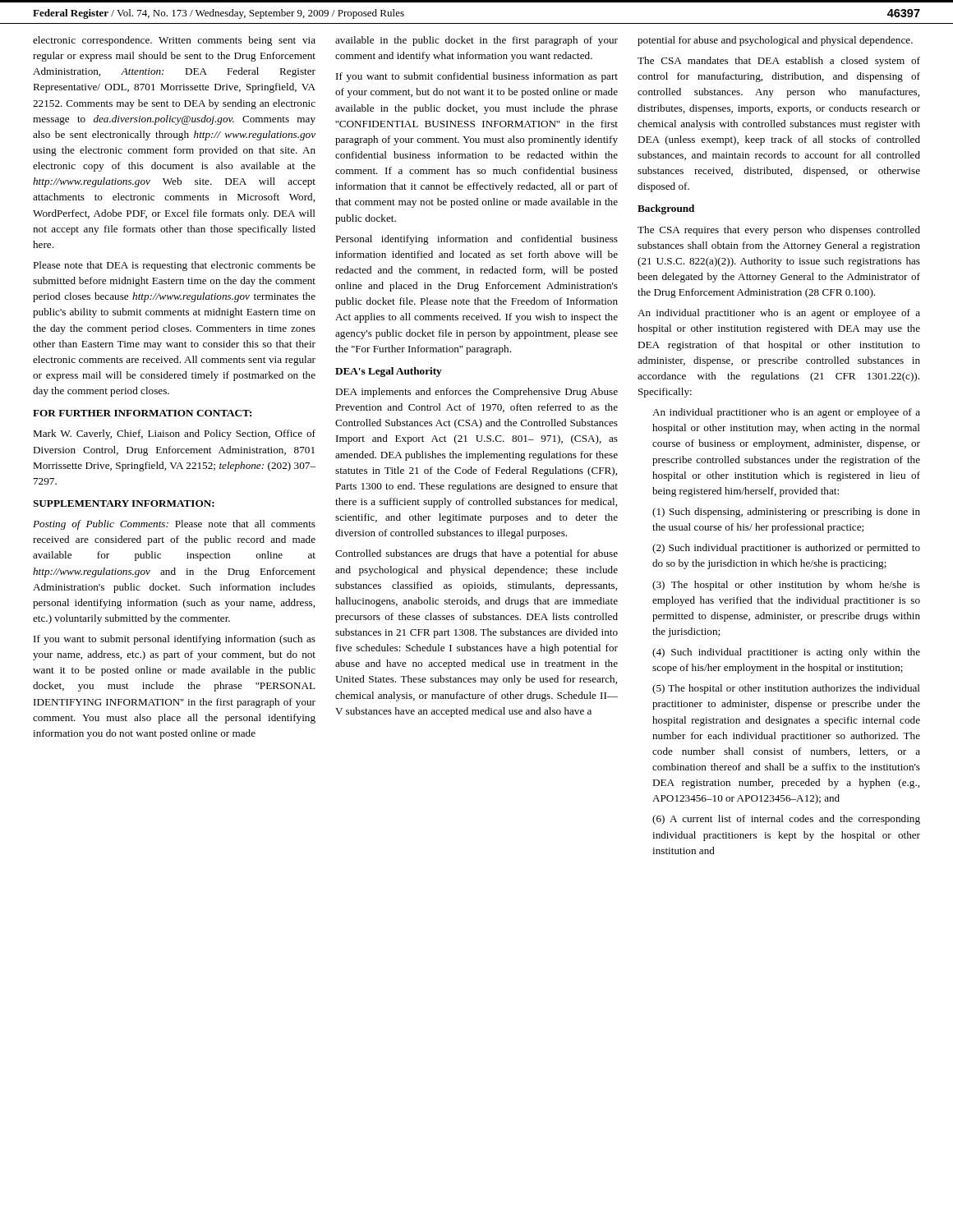
Task: Click on the text starting "(5) The hospital or other institution authorizes"
Action: click(x=786, y=743)
